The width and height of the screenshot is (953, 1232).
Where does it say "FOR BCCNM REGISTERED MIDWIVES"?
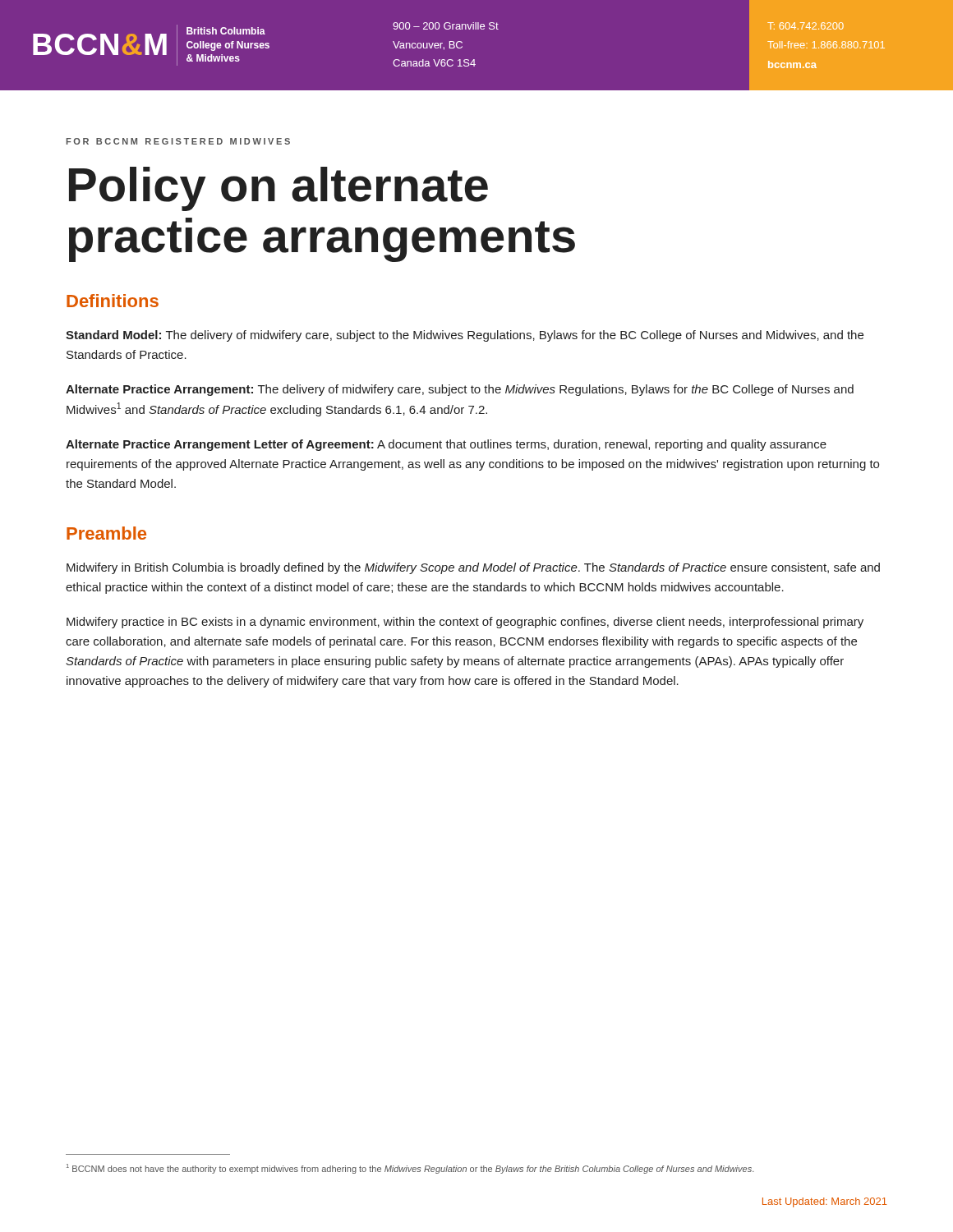pos(179,141)
